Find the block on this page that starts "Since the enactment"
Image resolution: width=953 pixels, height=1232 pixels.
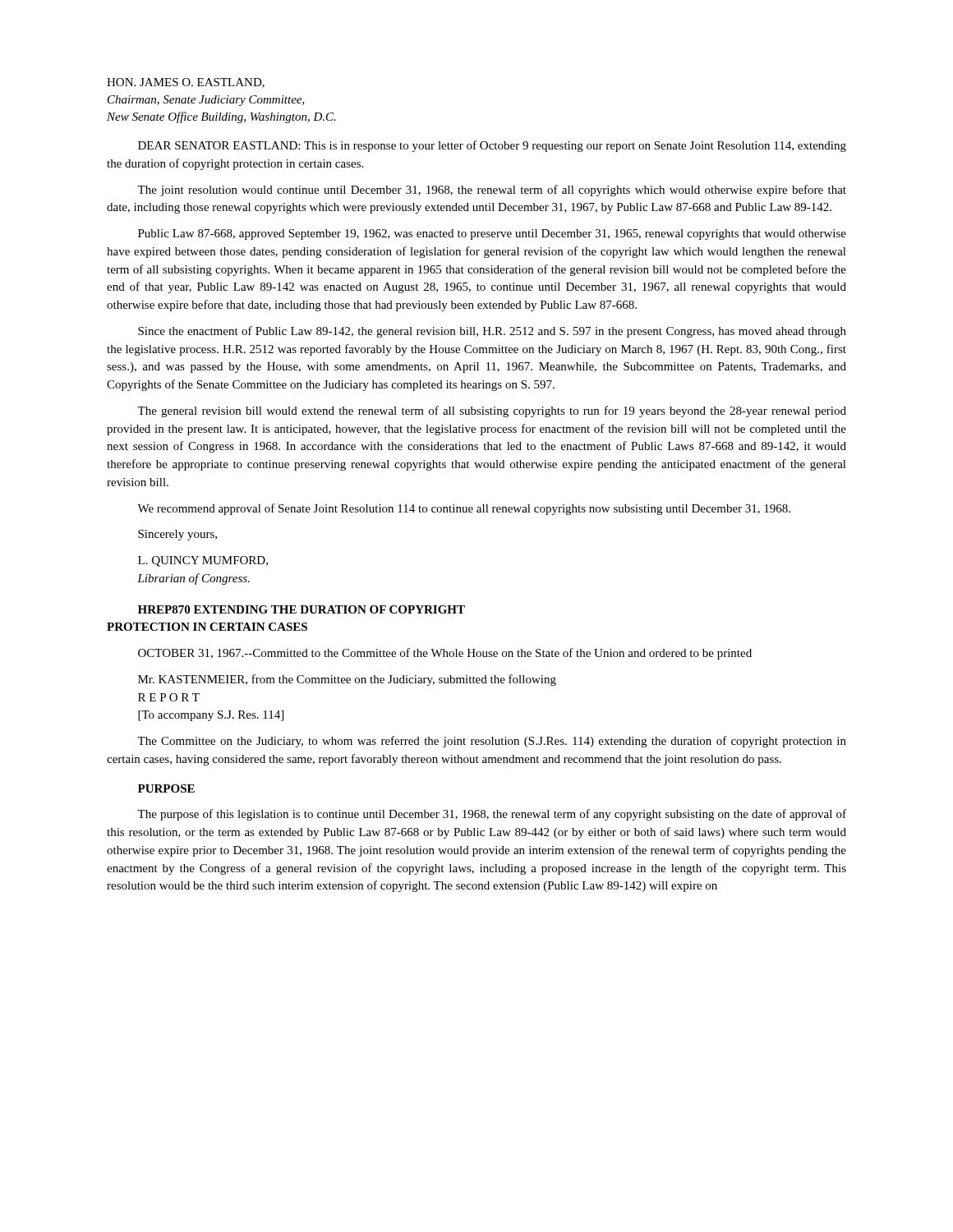476,358
